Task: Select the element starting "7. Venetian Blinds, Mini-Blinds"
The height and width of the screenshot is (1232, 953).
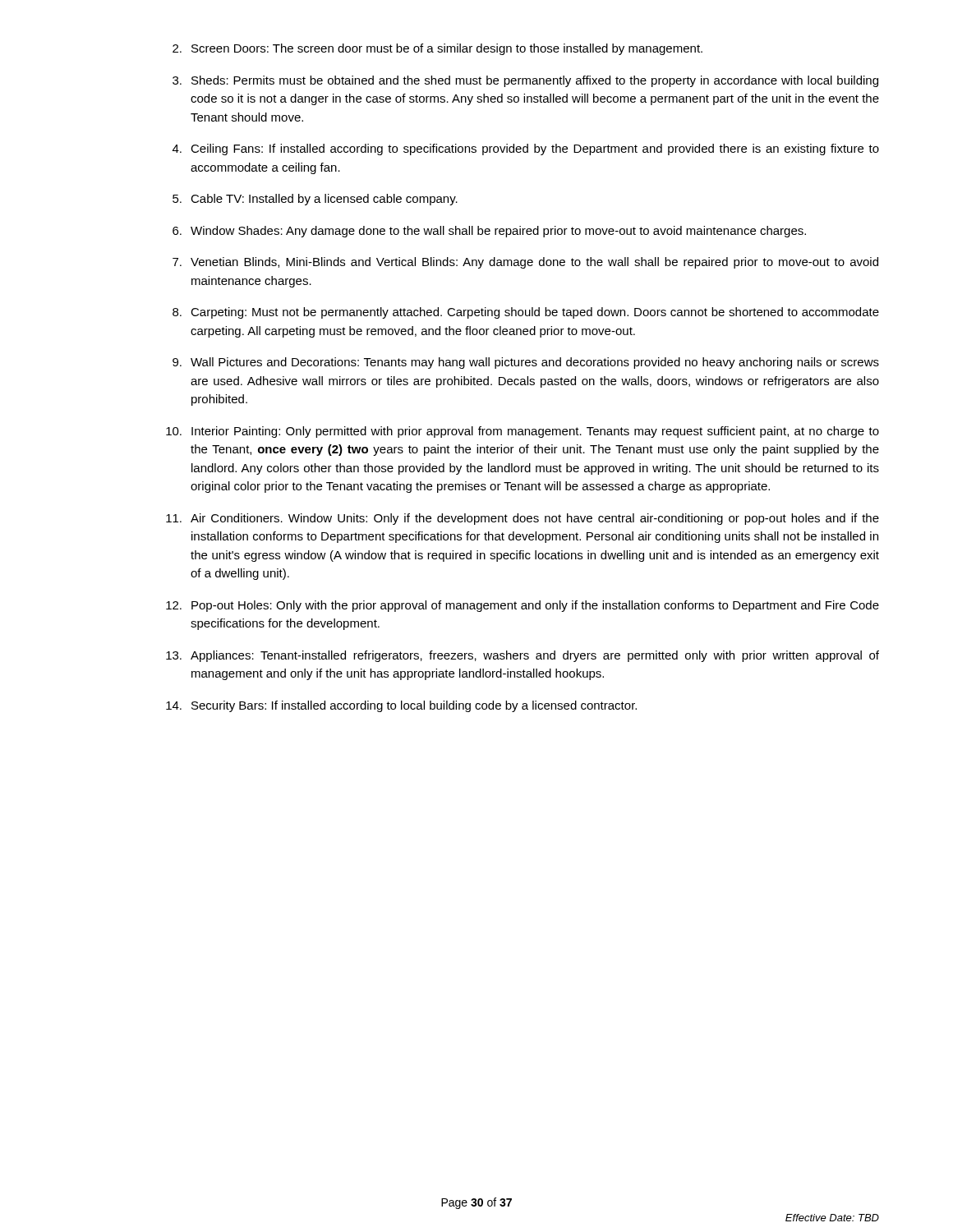Action: (x=509, y=271)
